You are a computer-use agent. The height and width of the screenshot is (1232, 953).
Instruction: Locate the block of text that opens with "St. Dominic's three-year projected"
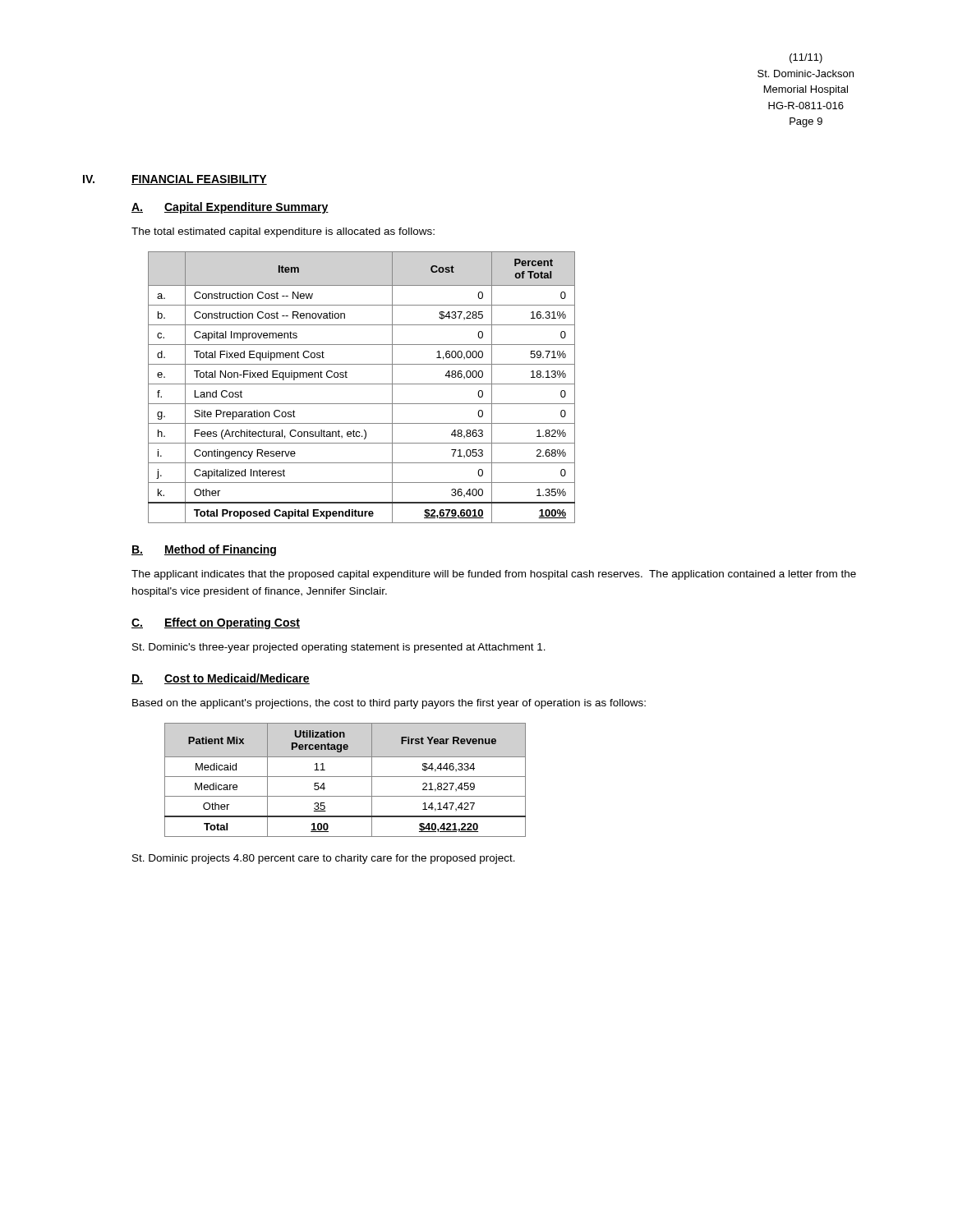point(339,647)
